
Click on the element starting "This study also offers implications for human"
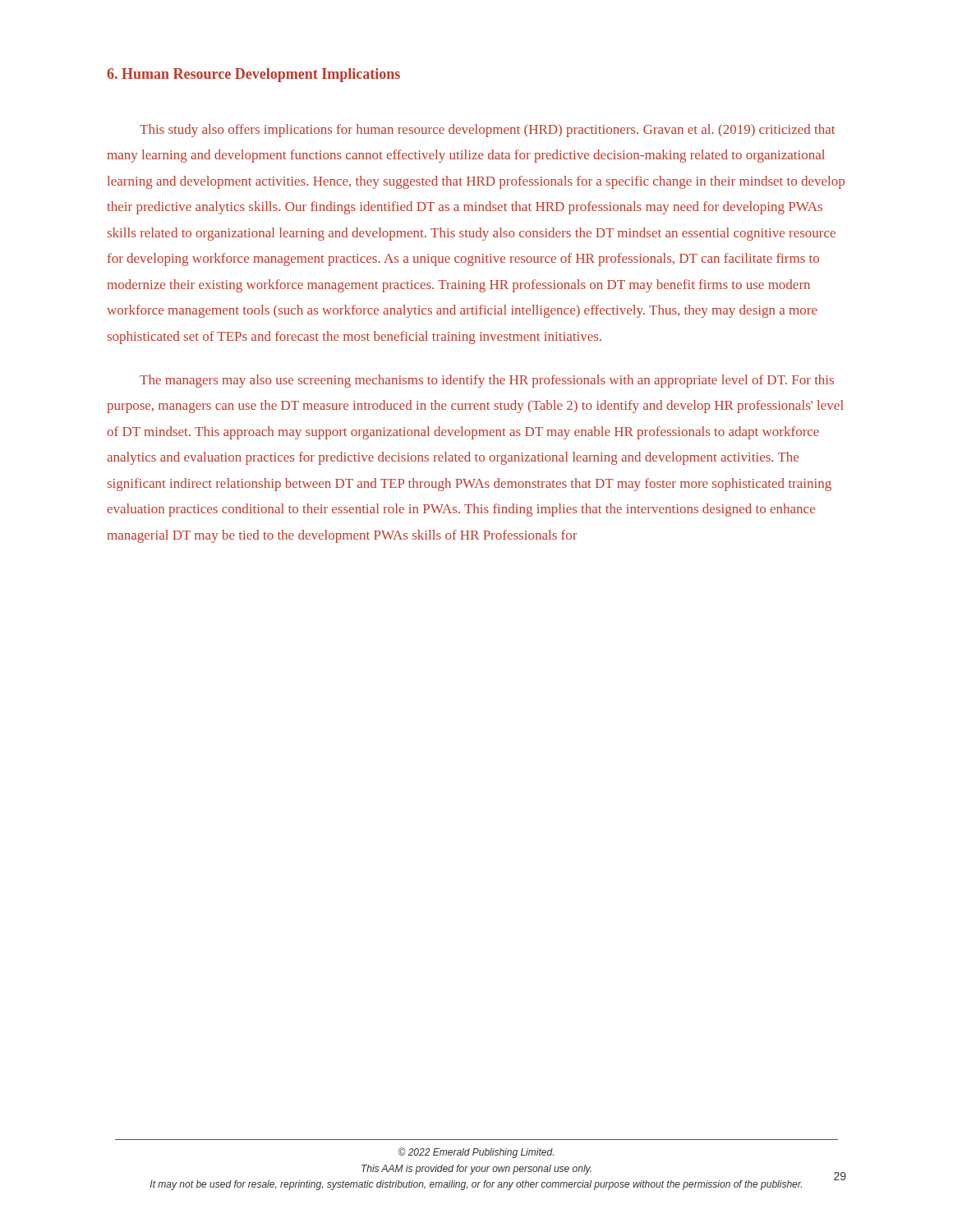click(476, 332)
